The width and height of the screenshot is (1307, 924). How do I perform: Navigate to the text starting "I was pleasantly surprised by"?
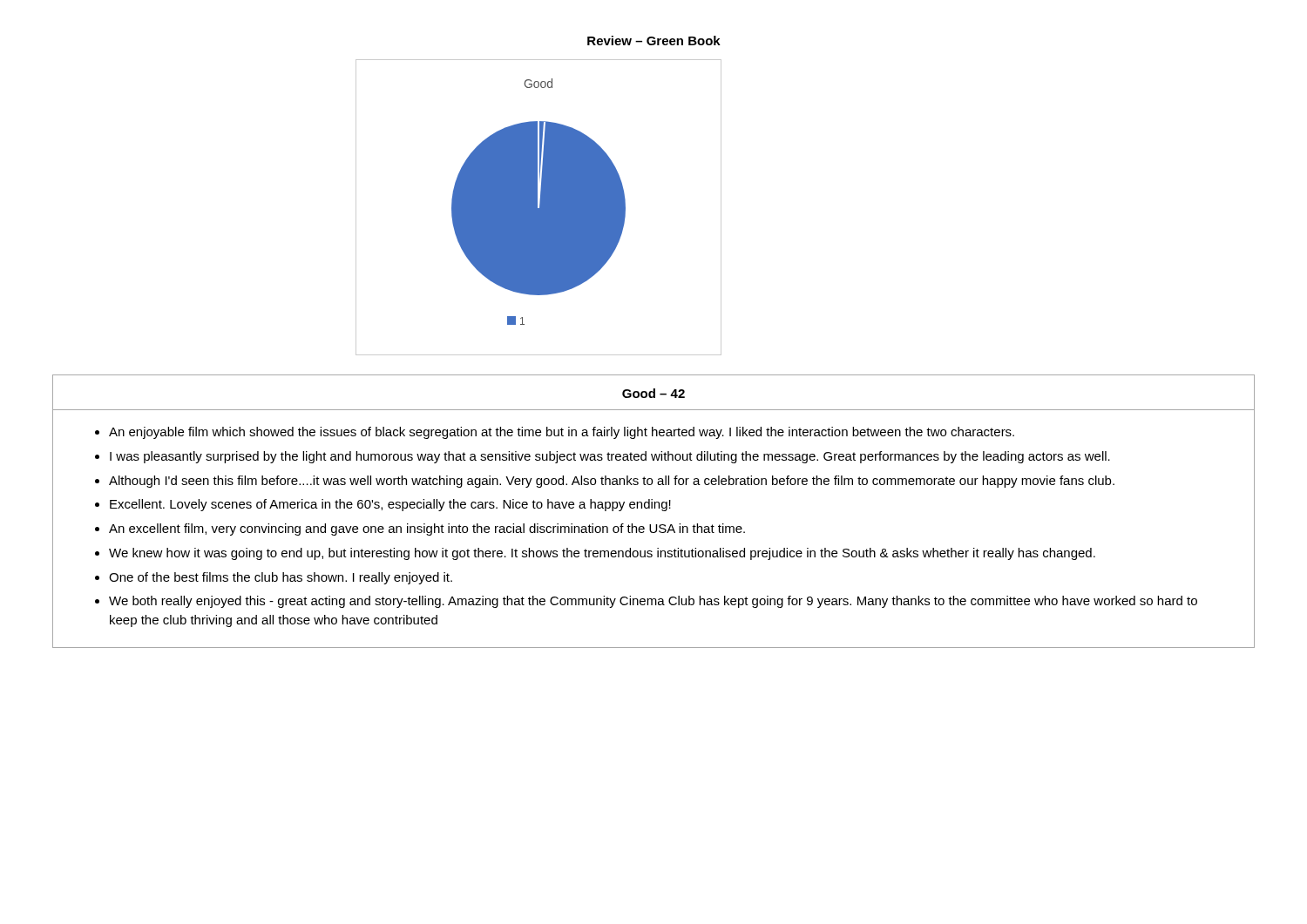(610, 456)
